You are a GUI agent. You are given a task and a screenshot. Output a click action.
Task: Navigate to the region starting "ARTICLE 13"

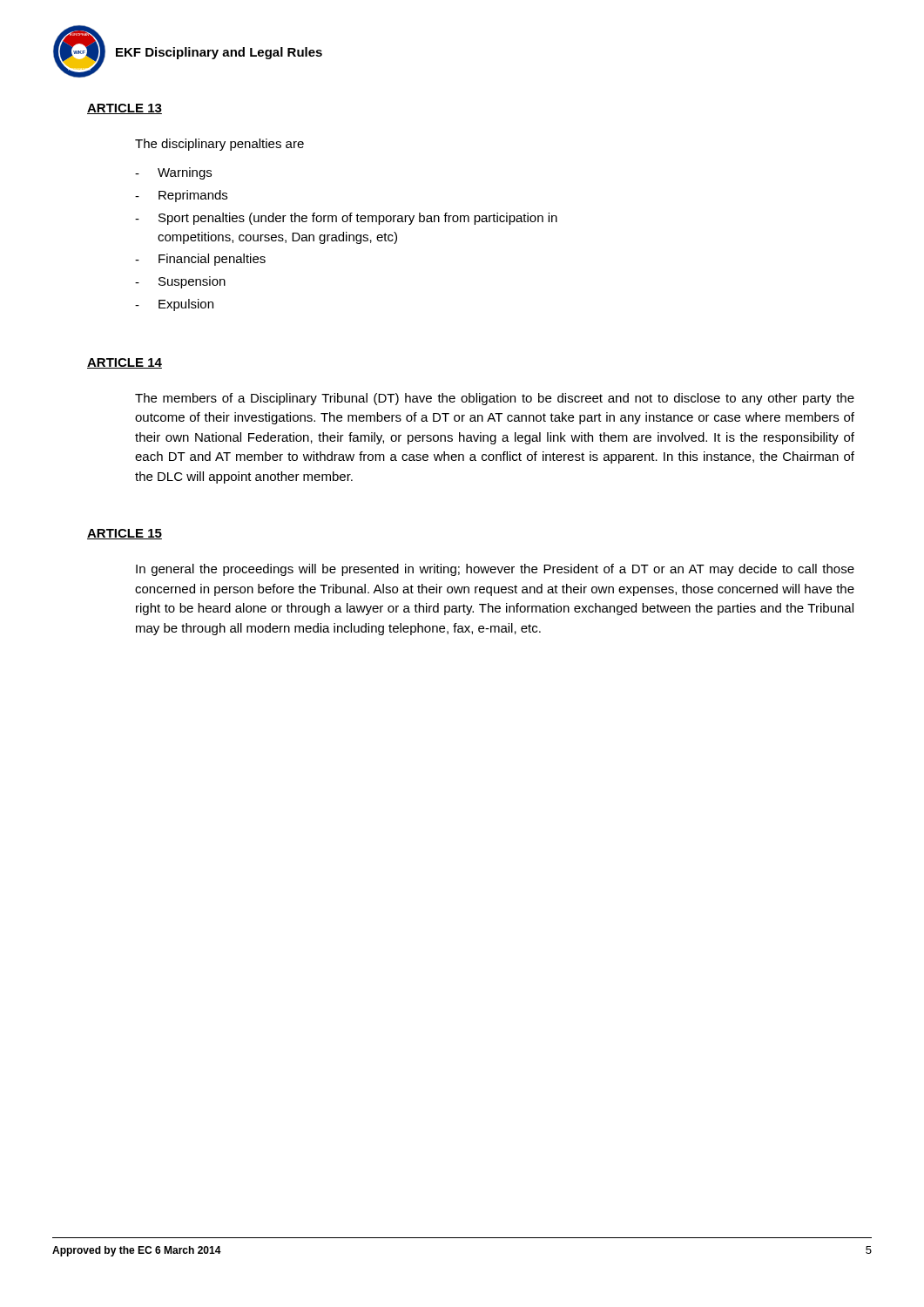point(125,108)
